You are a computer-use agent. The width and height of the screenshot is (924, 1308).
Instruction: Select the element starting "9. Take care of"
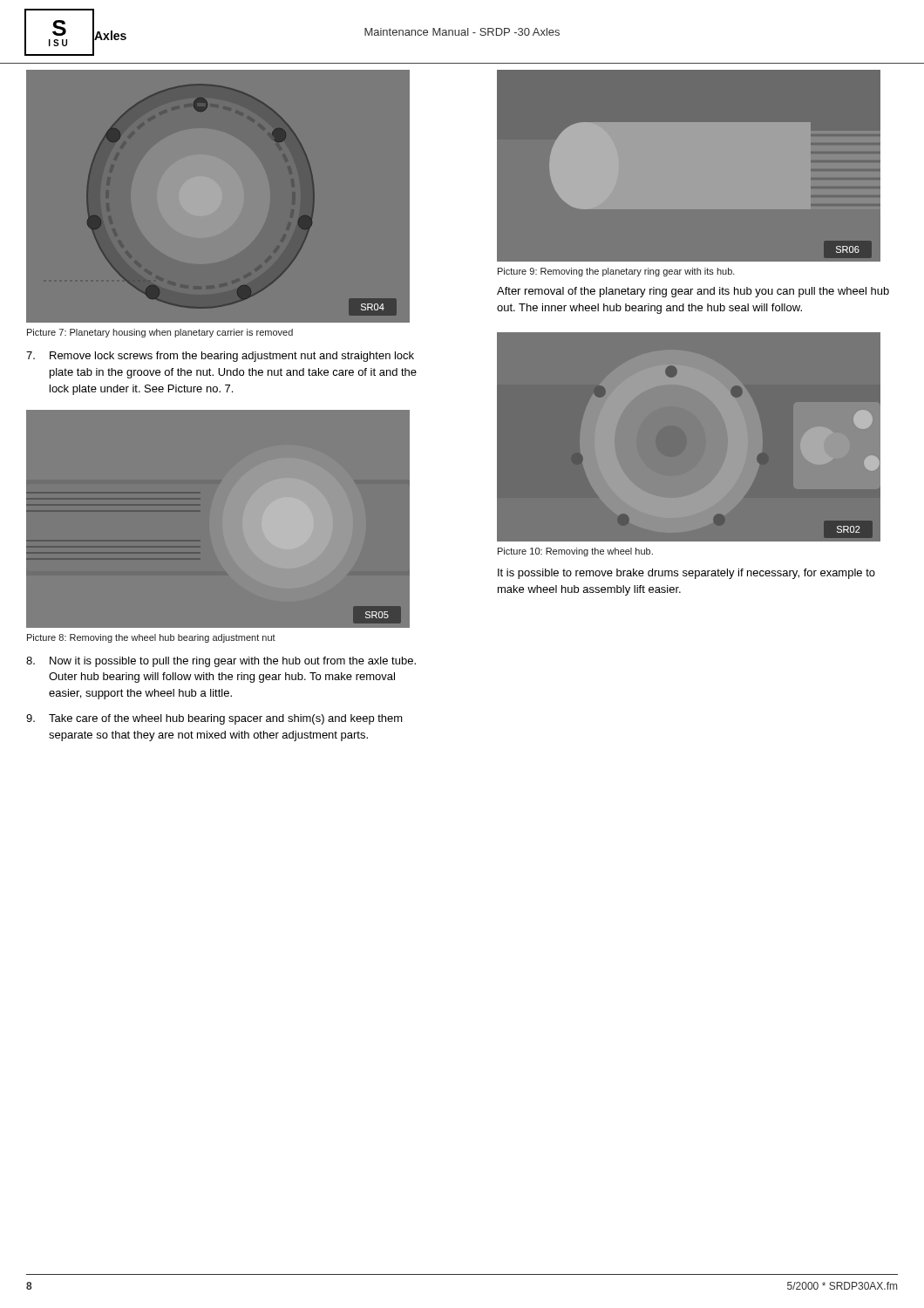coord(227,727)
